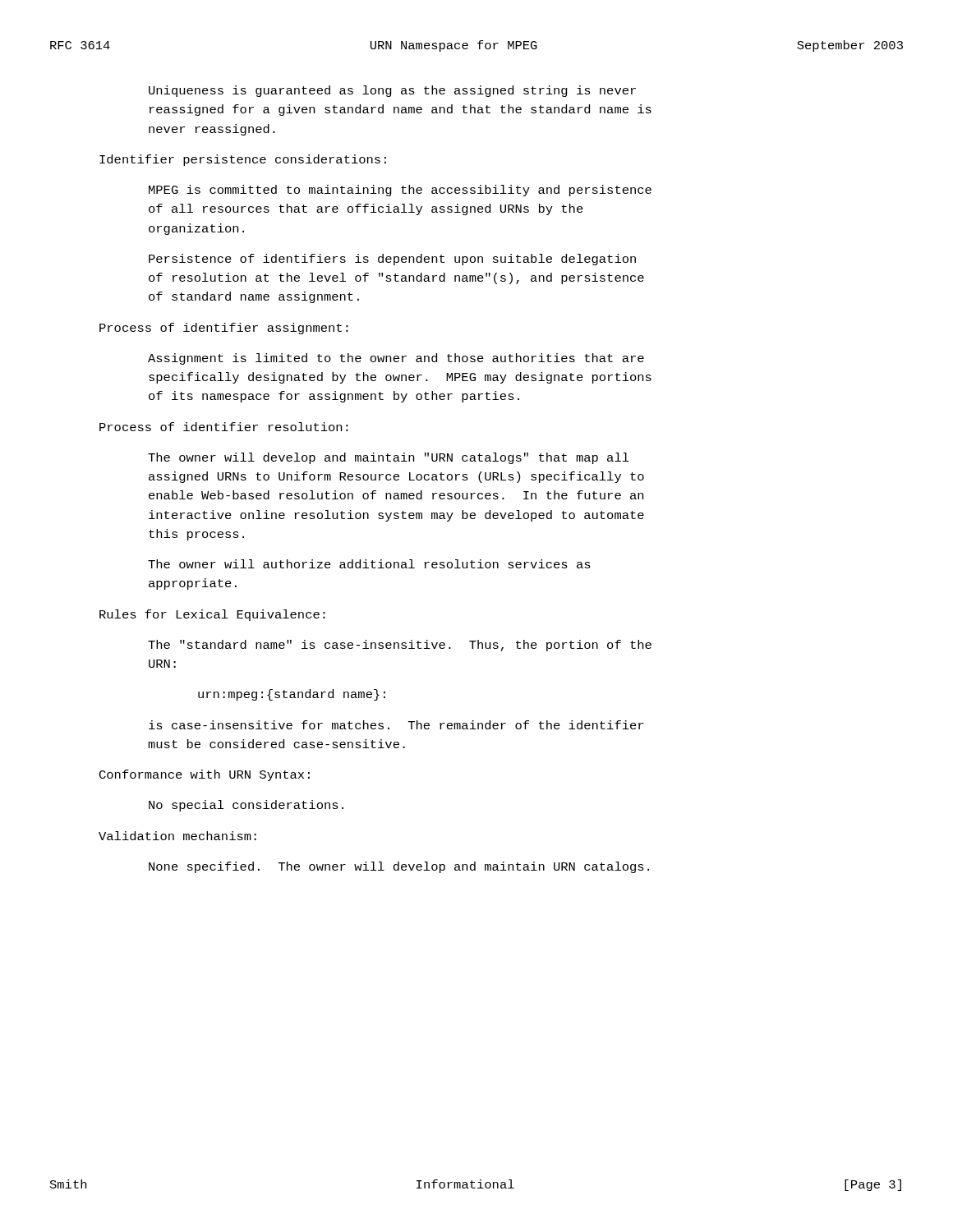Viewport: 953px width, 1232px height.
Task: Navigate to the text block starting "Identifier persistence considerations:"
Action: pos(244,160)
